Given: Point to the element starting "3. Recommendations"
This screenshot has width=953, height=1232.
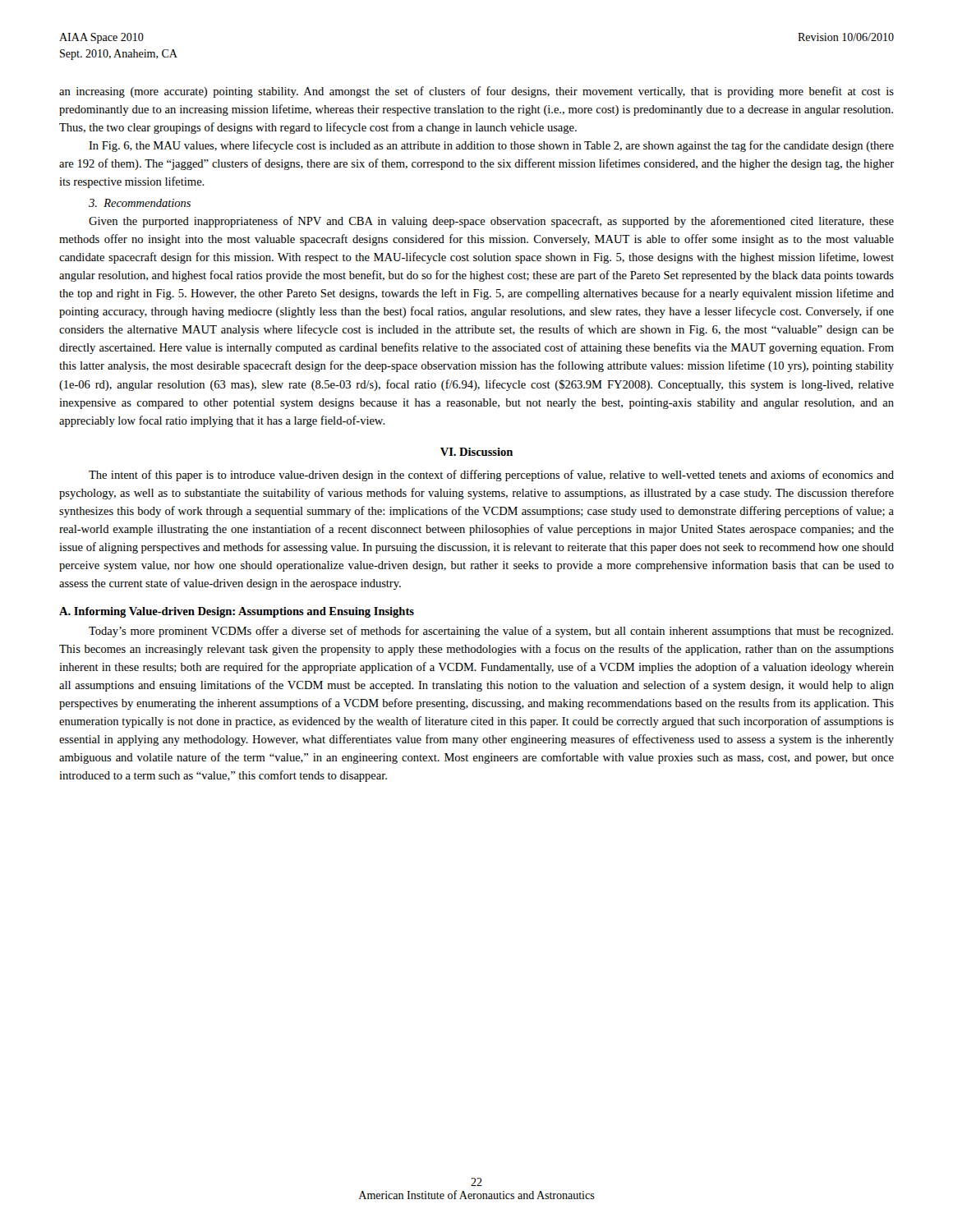Looking at the screenshot, I should pyautogui.click(x=140, y=203).
